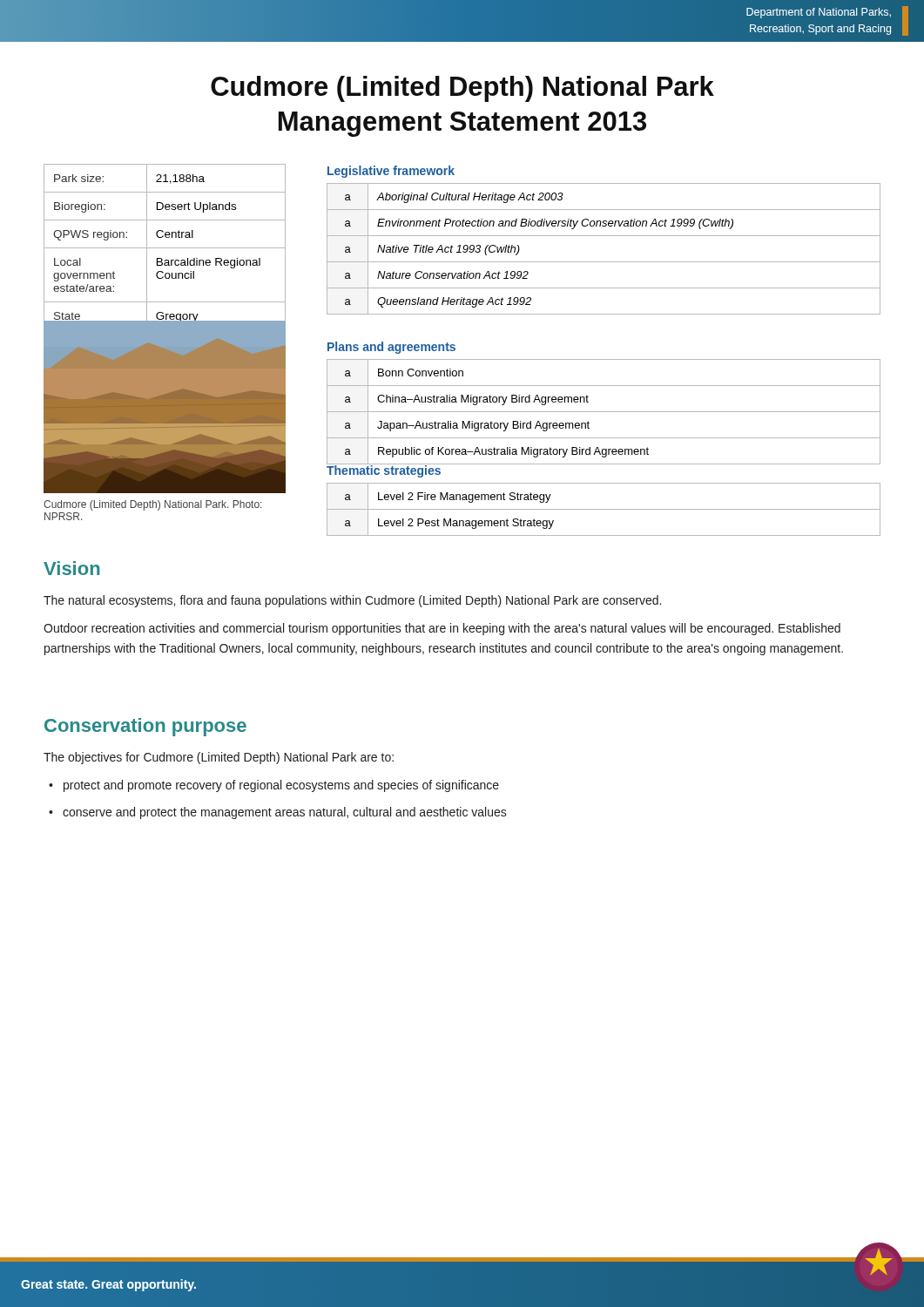
Task: Where does it say "Plans and agreements"?
Action: (391, 347)
